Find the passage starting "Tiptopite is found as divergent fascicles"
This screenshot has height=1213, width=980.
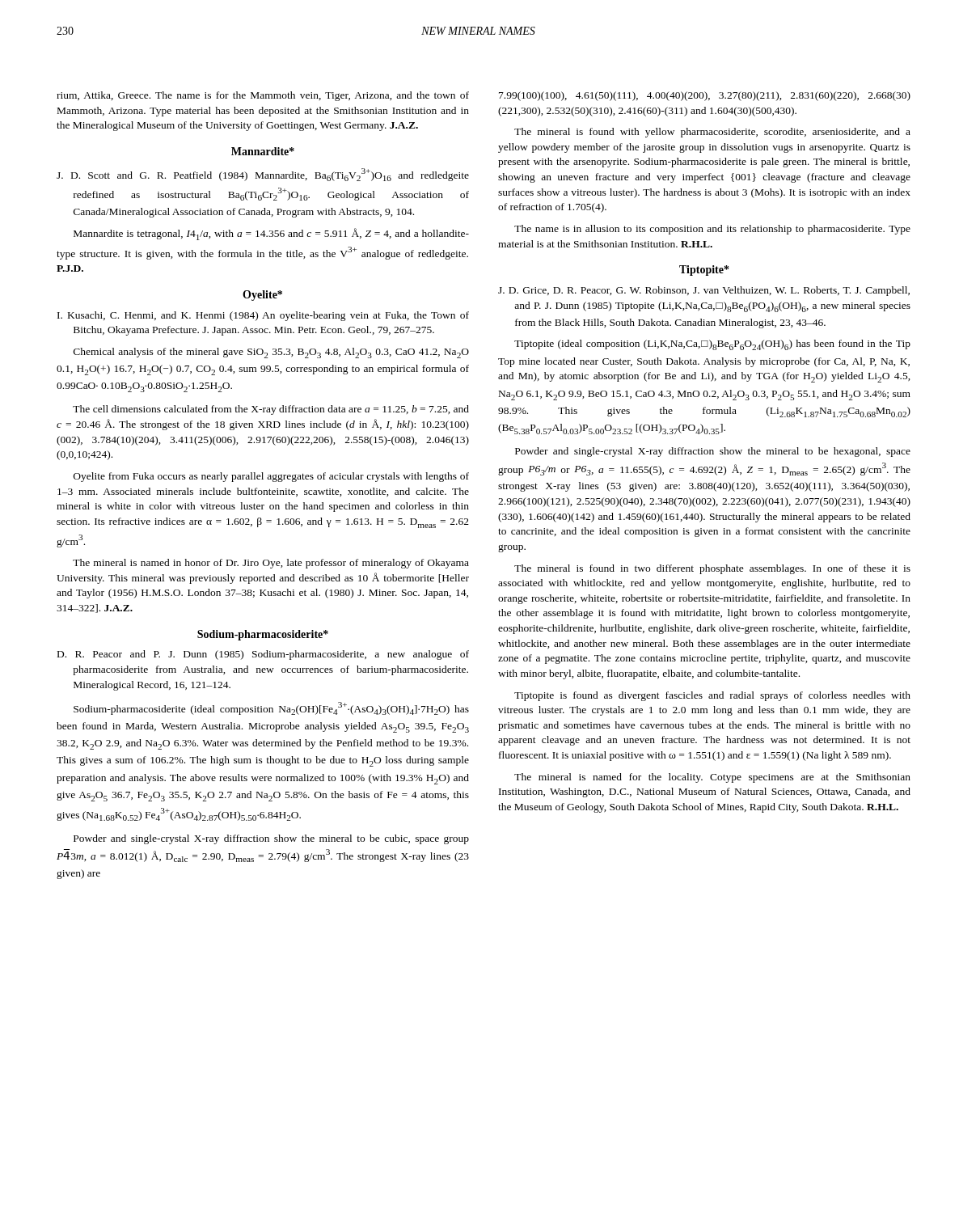704,725
